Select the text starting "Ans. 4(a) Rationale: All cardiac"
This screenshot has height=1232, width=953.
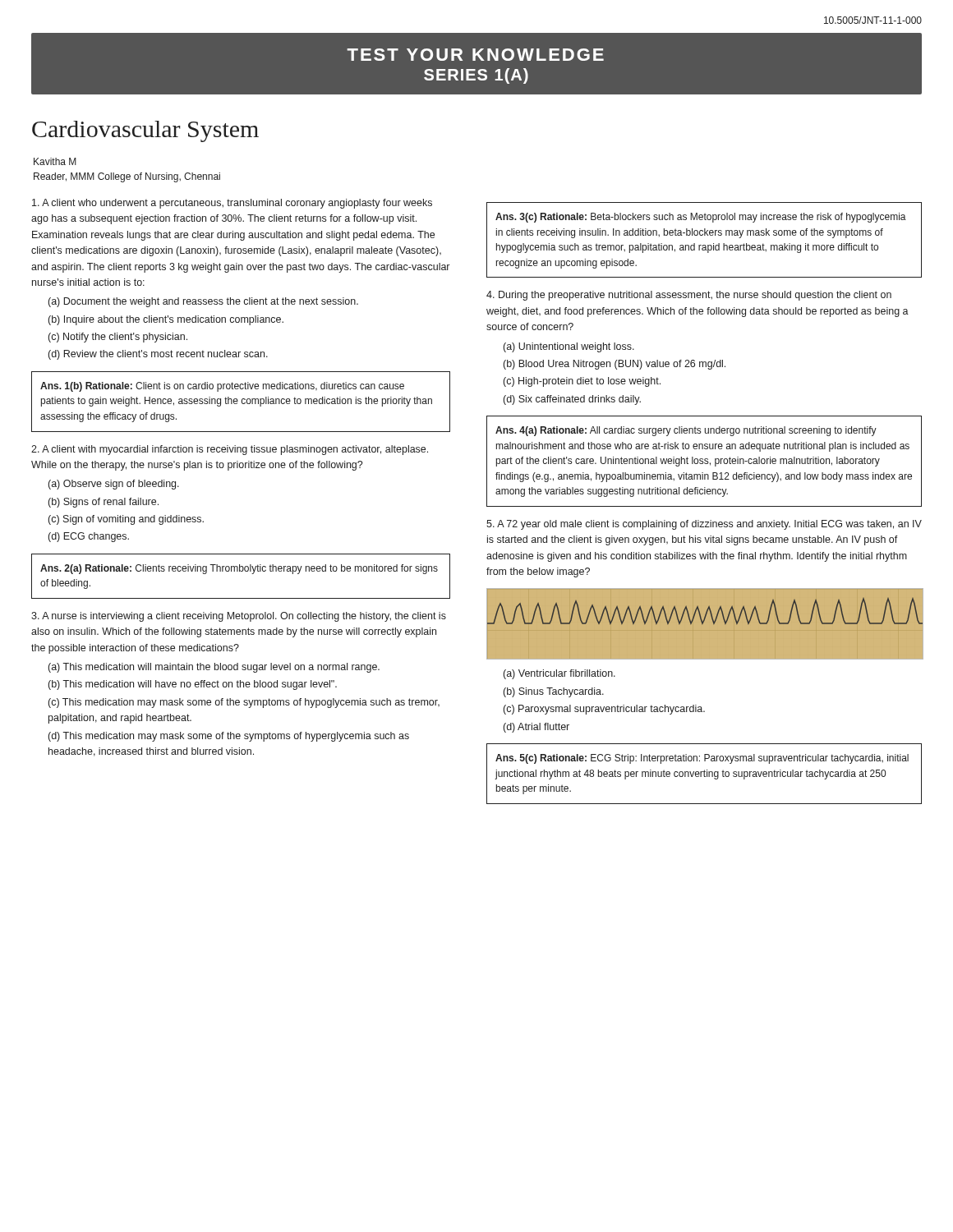704,461
